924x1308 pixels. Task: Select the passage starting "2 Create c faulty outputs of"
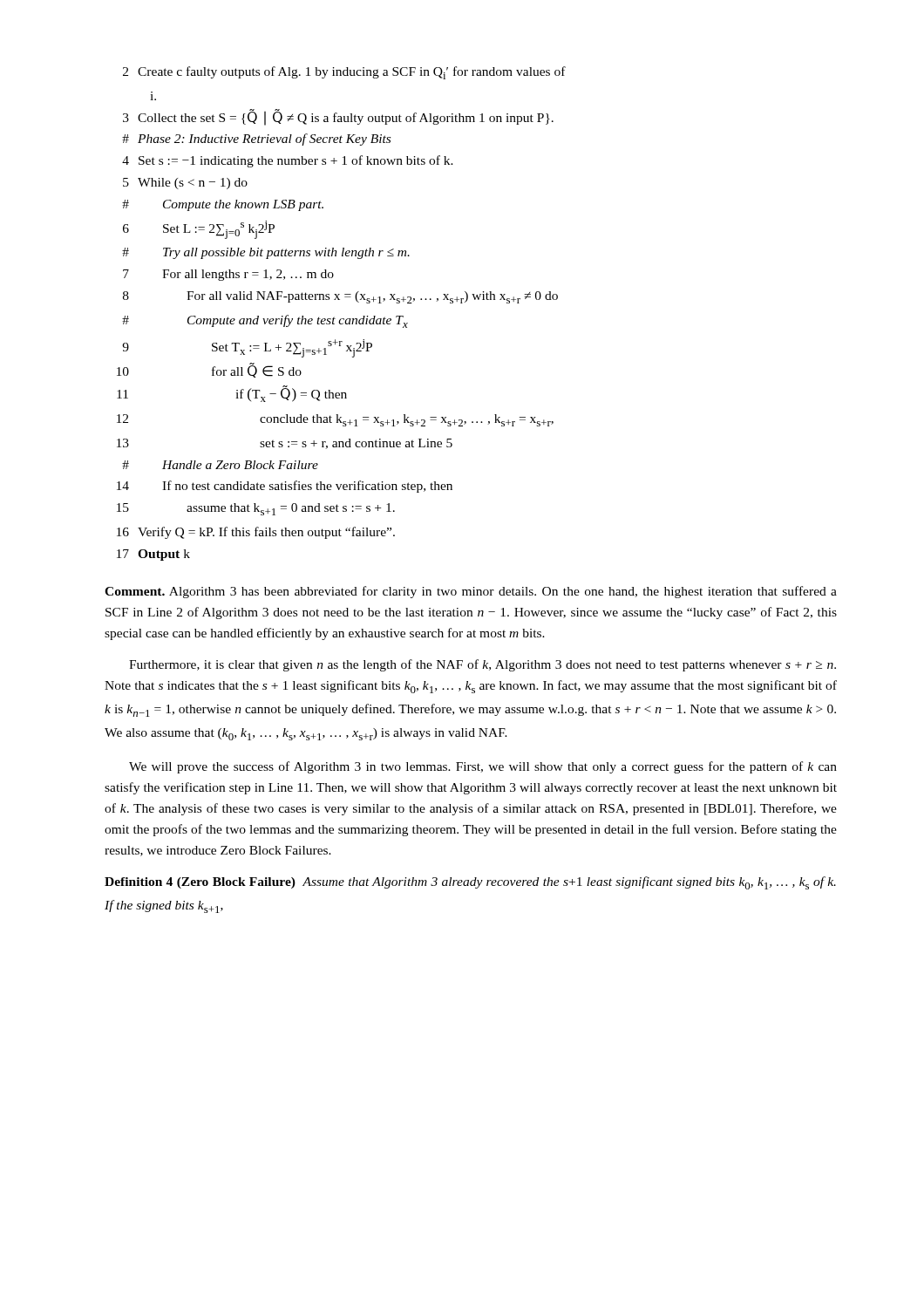pyautogui.click(x=344, y=73)
